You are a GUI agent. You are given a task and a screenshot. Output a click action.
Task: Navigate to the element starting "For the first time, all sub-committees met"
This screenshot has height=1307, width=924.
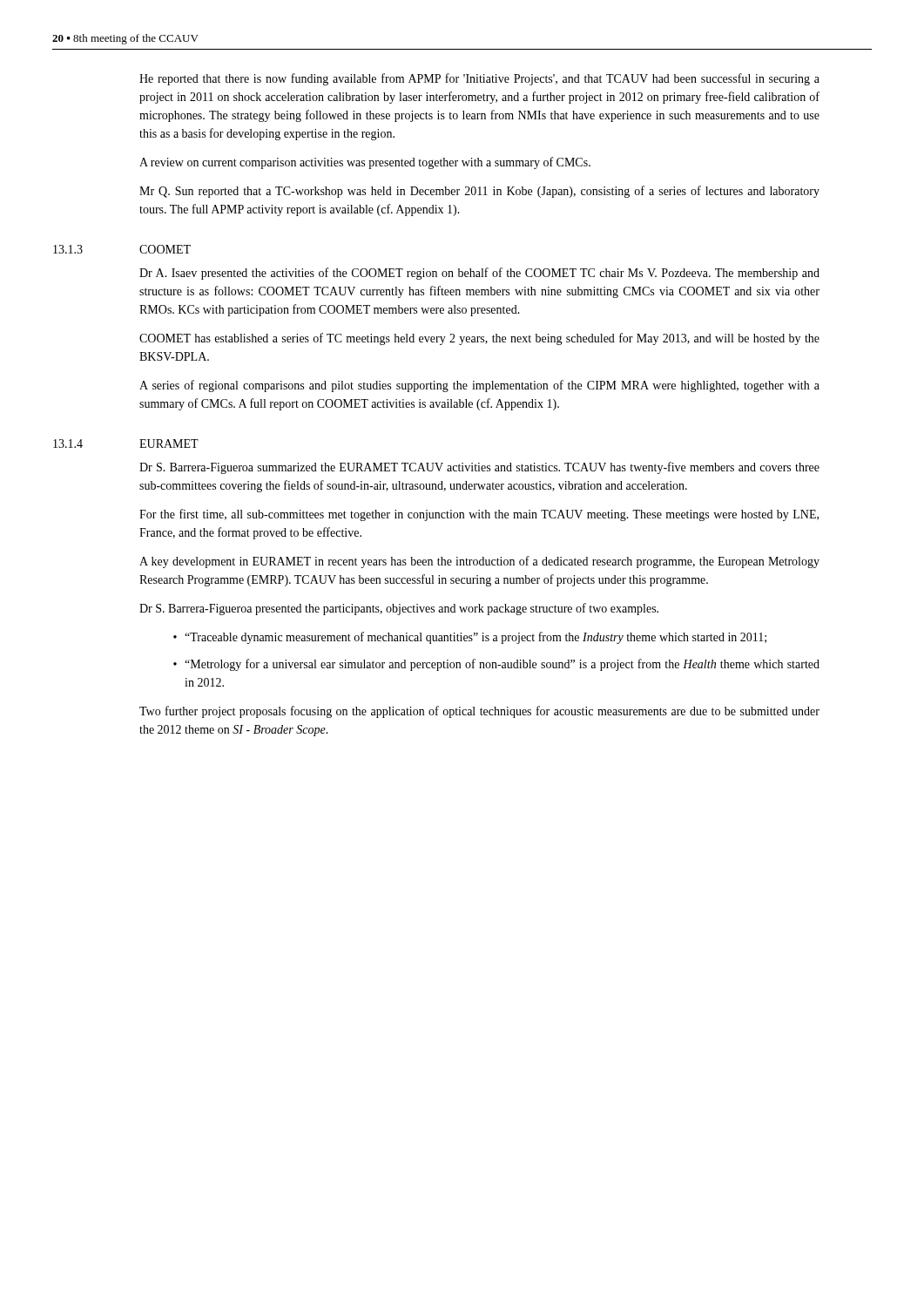[479, 524]
